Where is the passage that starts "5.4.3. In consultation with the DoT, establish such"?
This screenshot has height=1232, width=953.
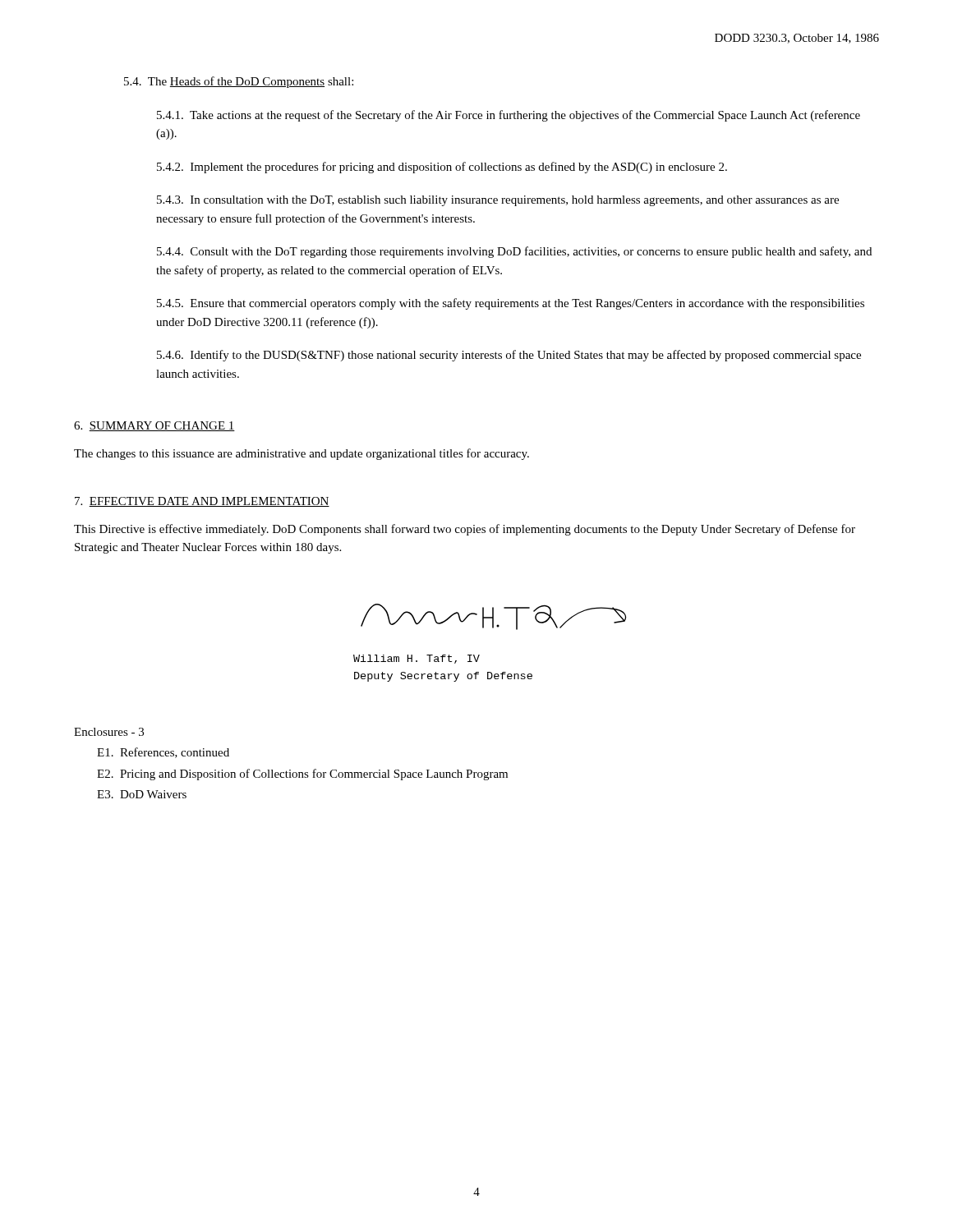(x=498, y=209)
